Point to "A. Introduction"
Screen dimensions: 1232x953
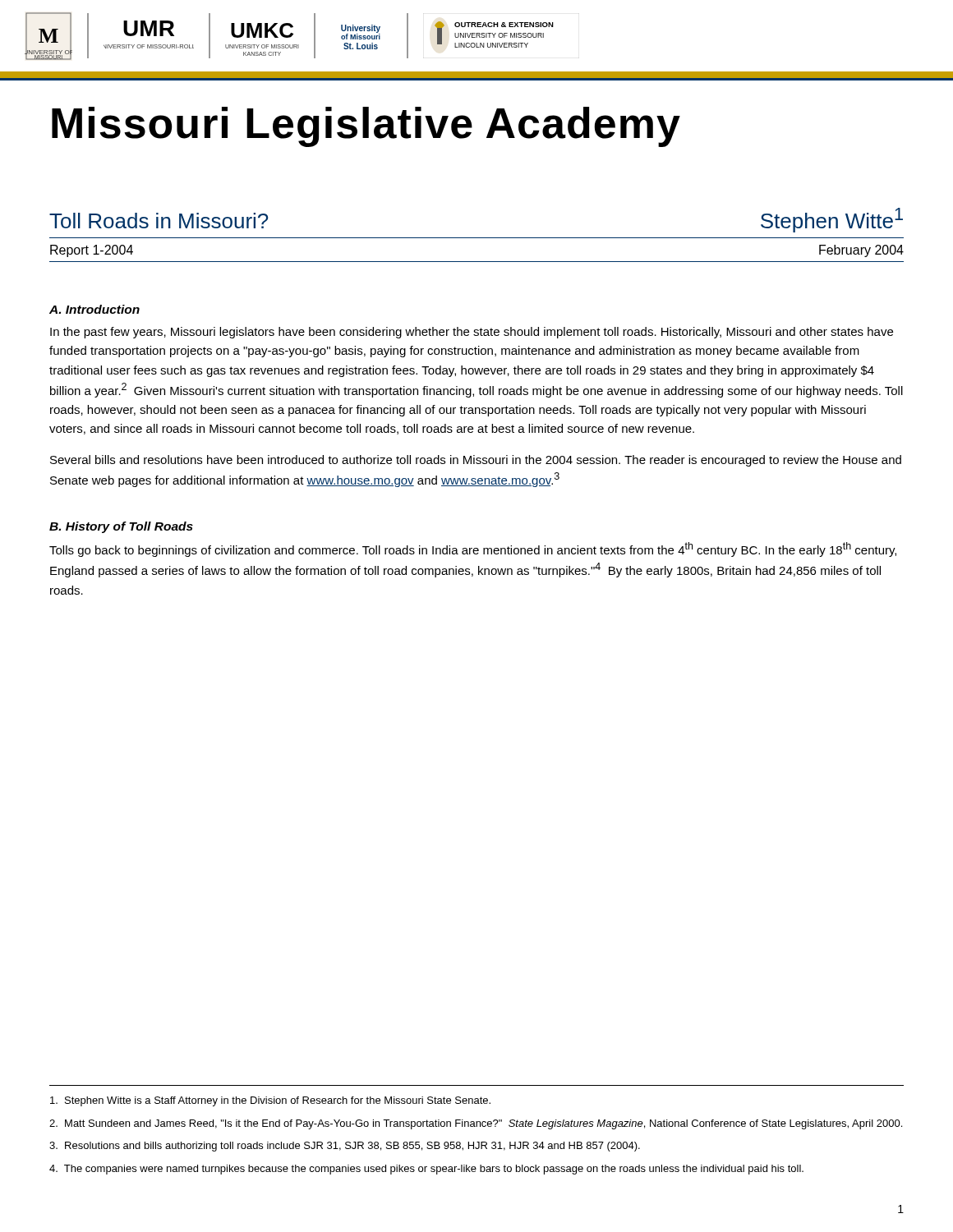[95, 309]
